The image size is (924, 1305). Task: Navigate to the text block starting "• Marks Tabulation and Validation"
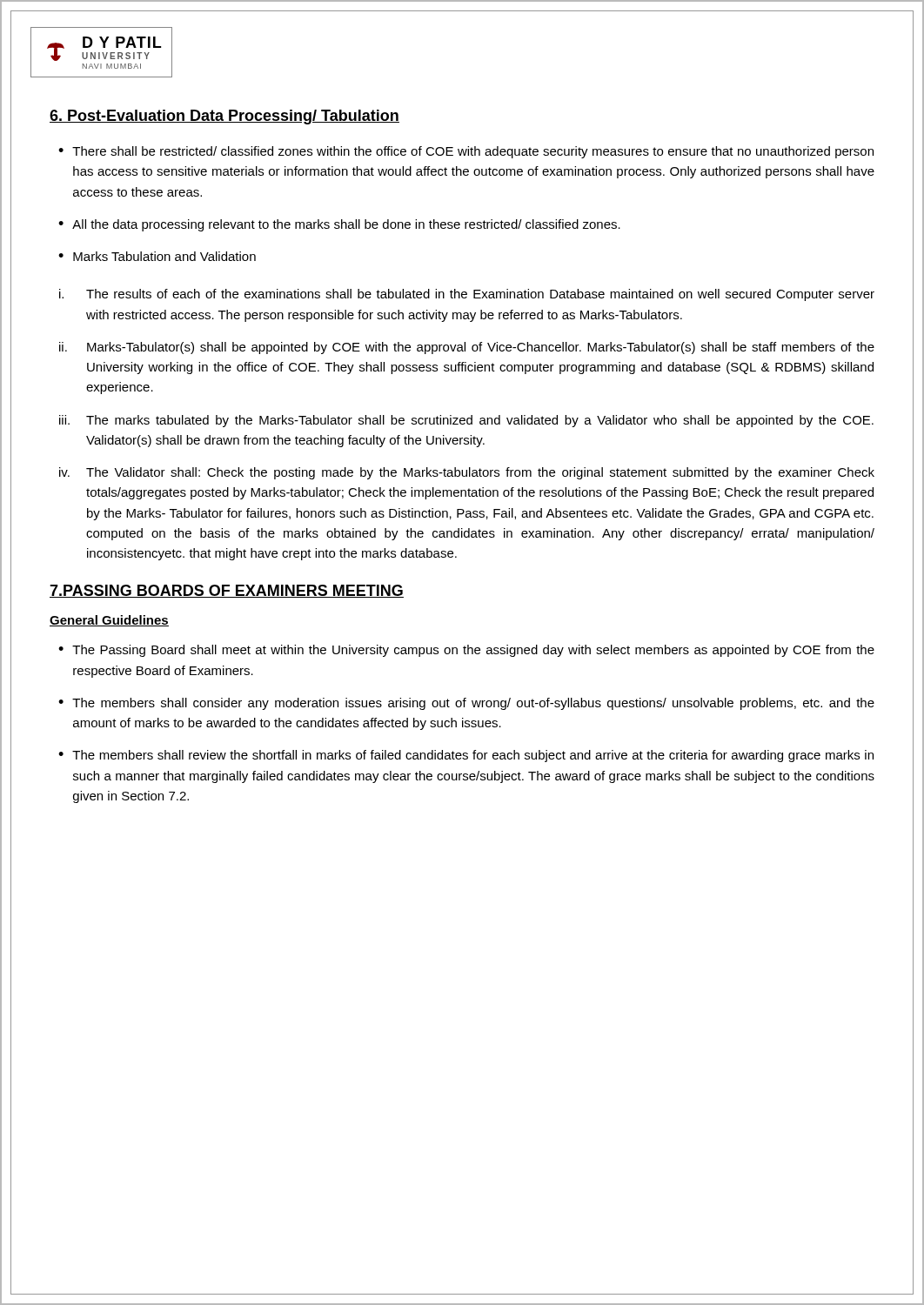pyautogui.click(x=157, y=256)
